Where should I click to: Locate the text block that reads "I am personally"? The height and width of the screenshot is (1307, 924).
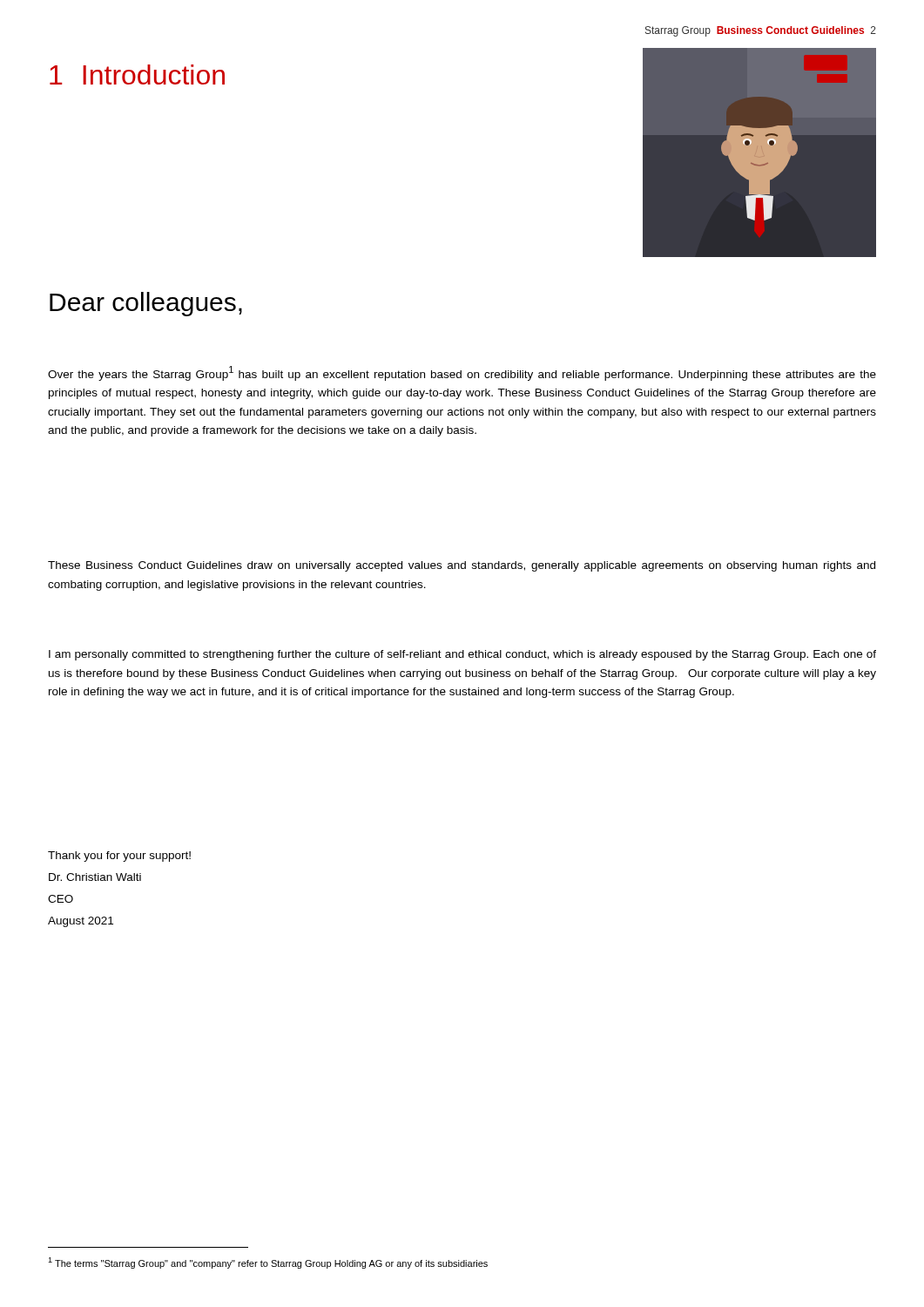pyautogui.click(x=462, y=673)
